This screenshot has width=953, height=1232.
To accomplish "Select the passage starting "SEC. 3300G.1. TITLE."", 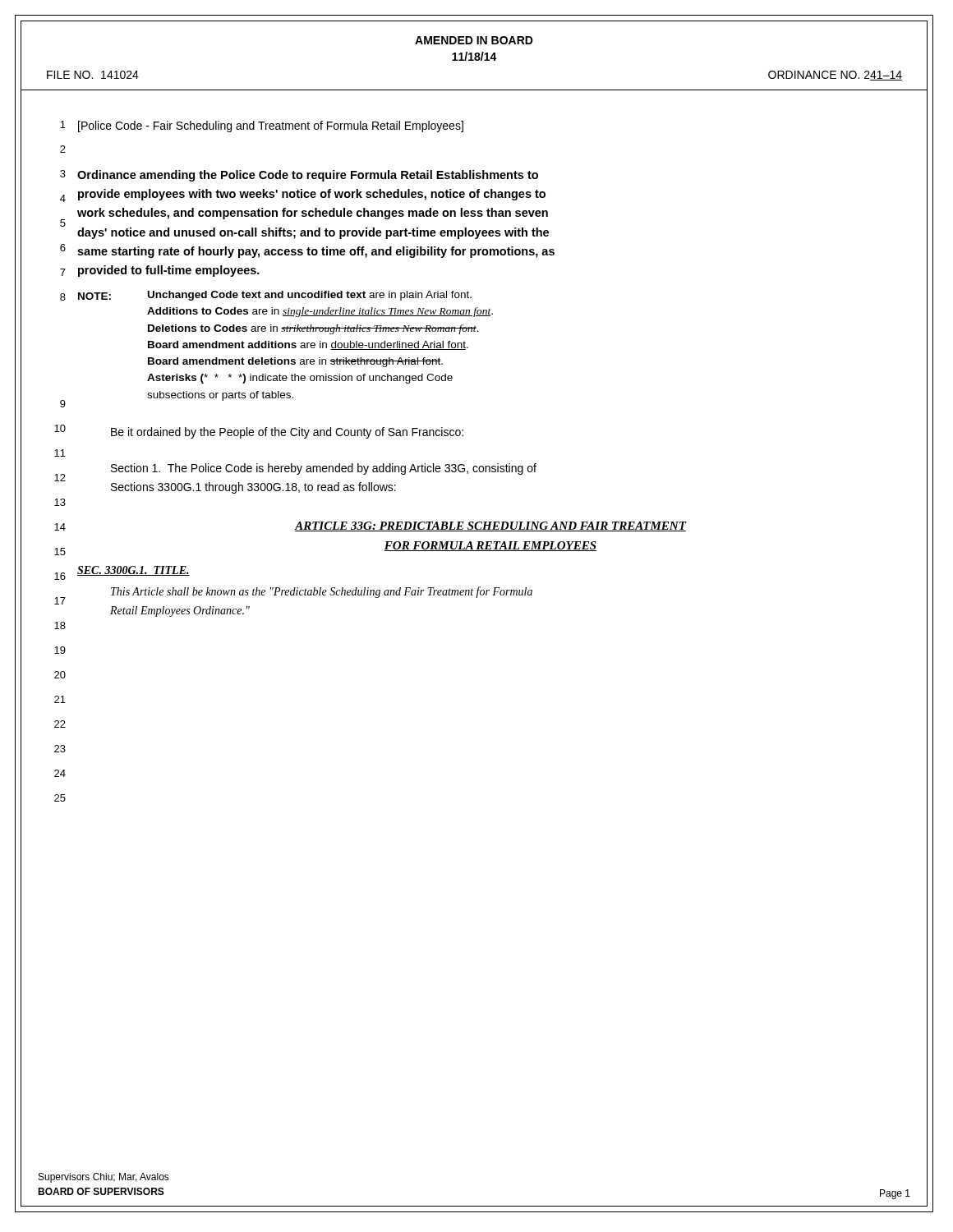I will point(133,570).
